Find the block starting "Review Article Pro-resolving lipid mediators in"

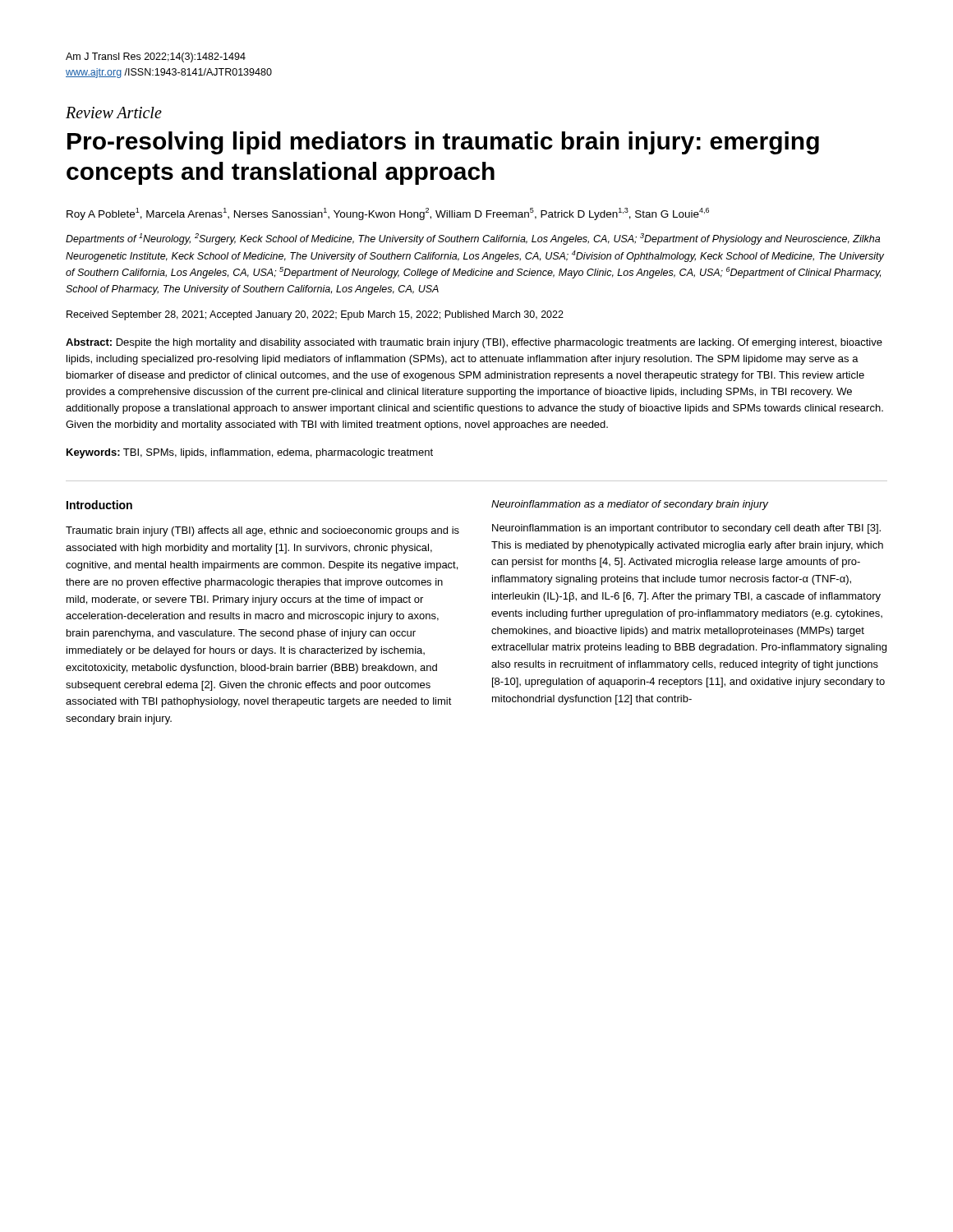476,145
